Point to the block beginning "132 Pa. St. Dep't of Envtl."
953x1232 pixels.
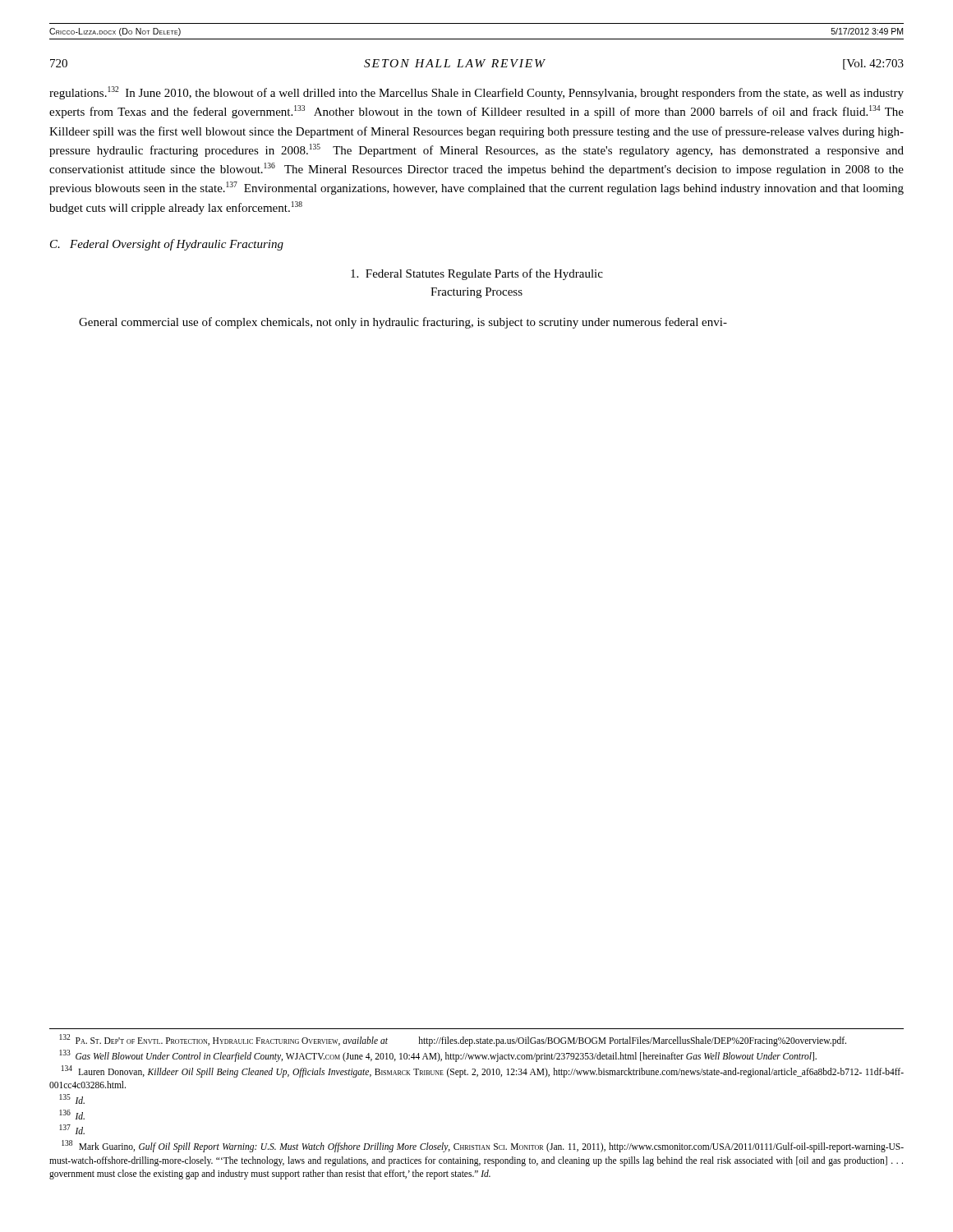(448, 1040)
